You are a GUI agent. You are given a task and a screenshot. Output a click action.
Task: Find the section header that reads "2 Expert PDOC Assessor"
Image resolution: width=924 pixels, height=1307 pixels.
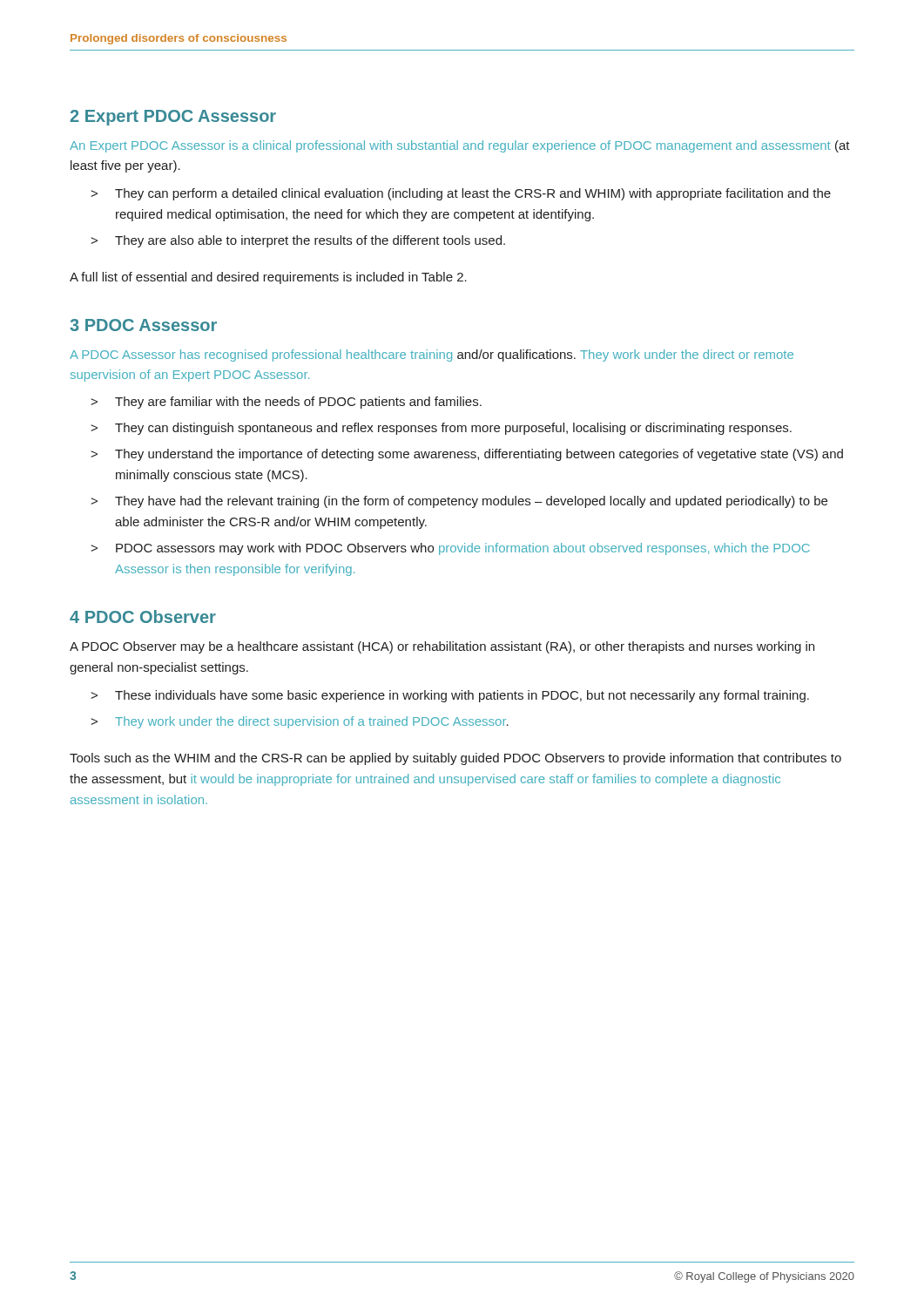173,116
